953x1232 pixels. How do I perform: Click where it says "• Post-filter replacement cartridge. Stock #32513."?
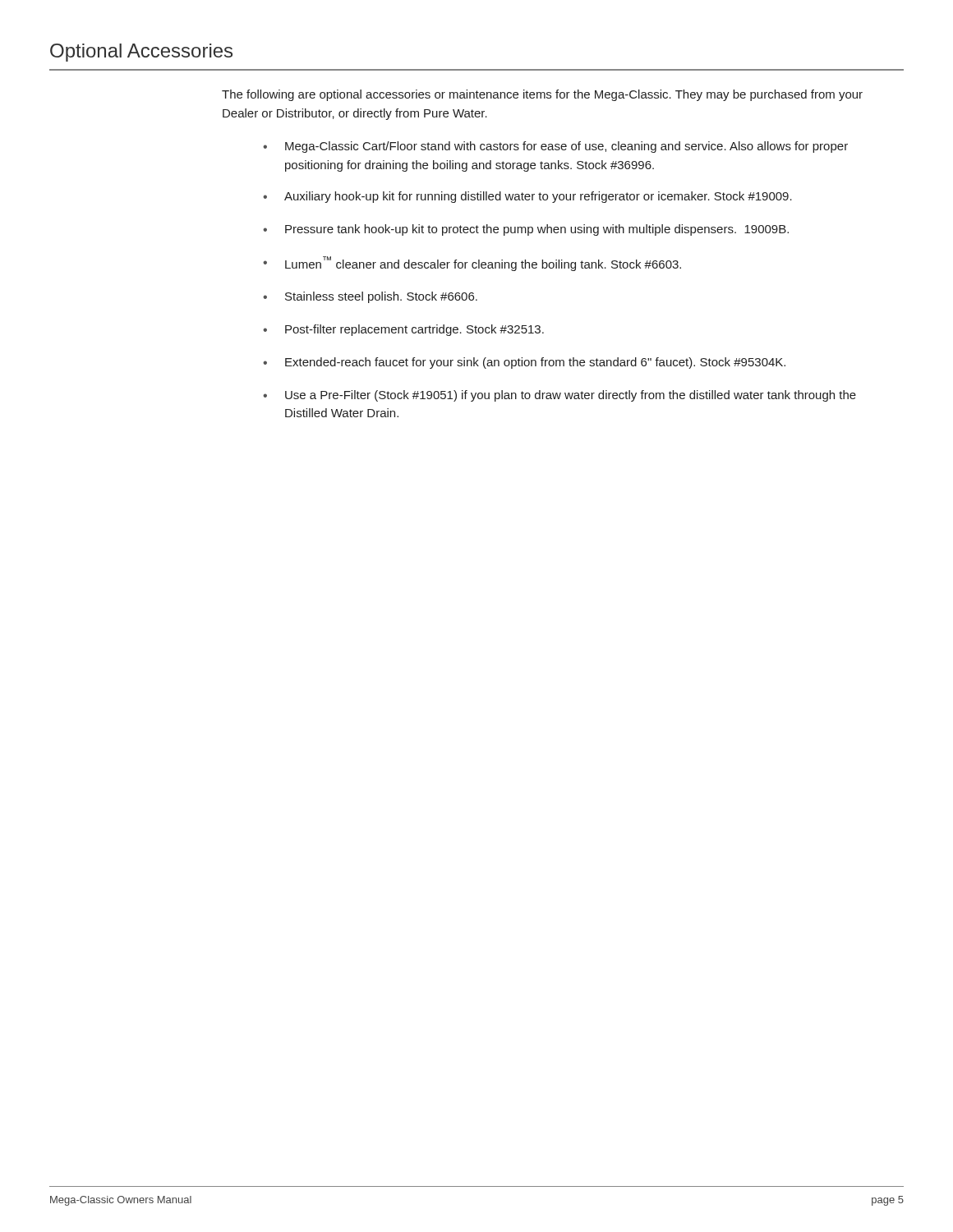(403, 330)
